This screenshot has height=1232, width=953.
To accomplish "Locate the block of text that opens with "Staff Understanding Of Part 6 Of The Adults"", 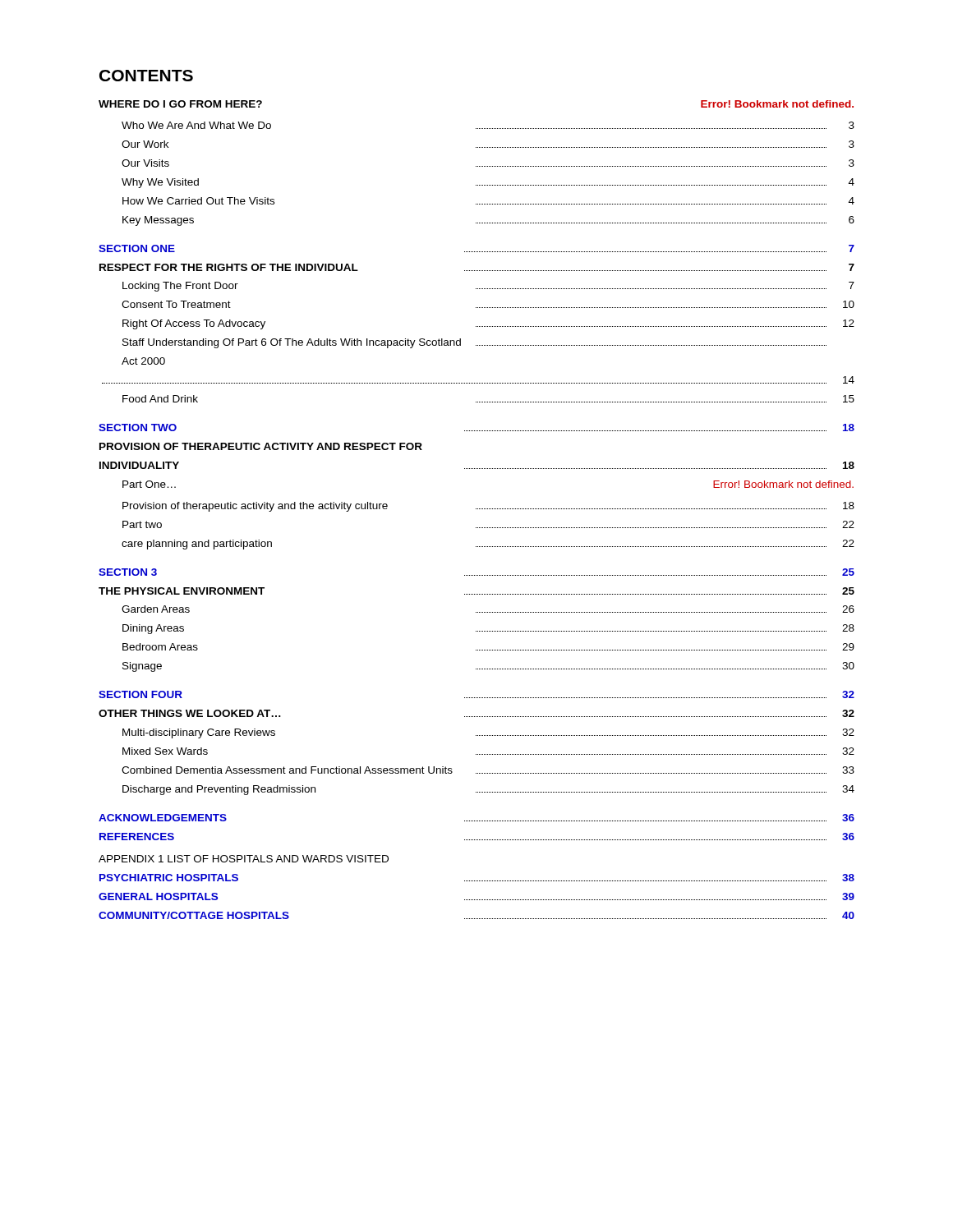I will pos(476,352).
